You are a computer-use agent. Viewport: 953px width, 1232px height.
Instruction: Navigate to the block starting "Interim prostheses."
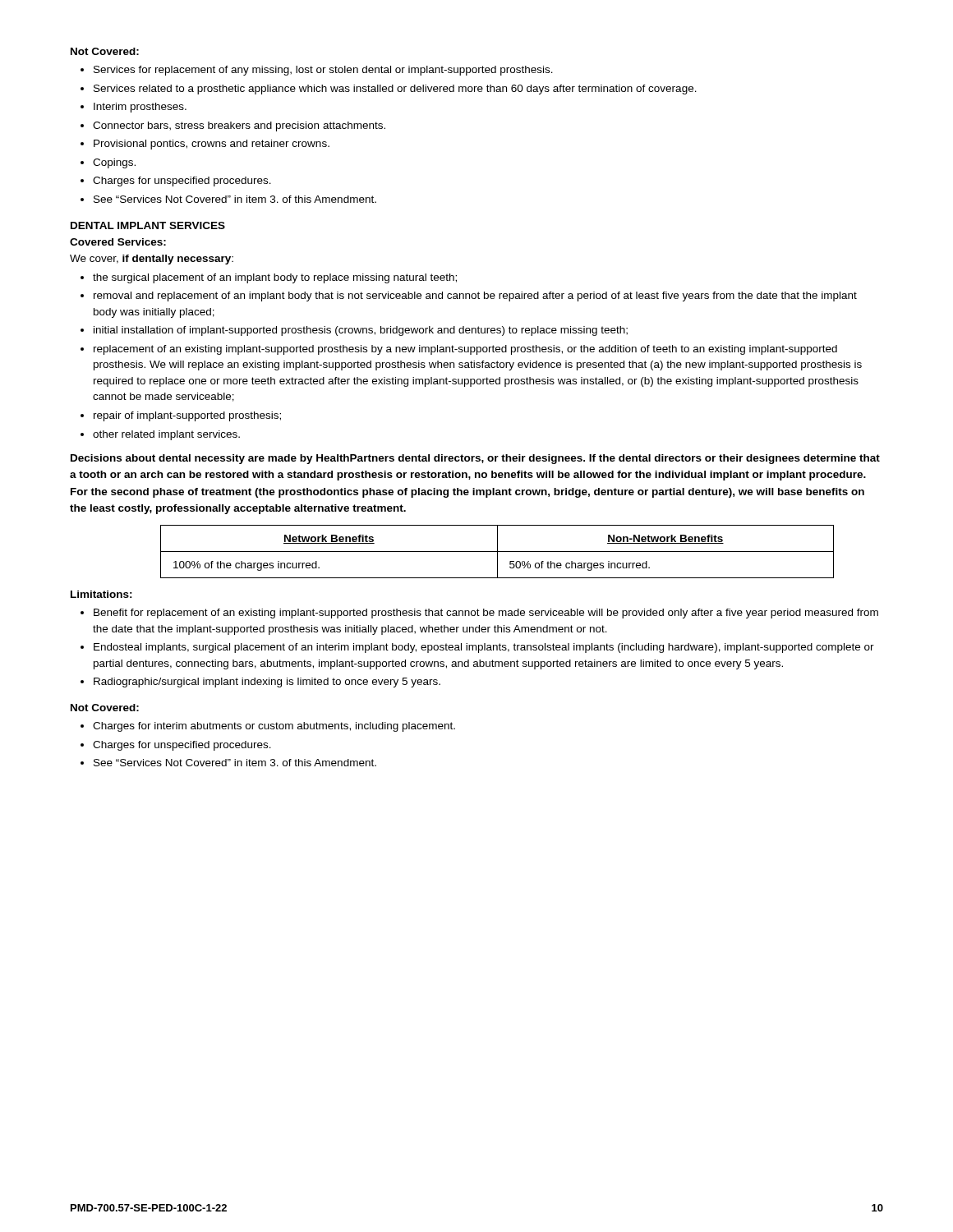(140, 106)
